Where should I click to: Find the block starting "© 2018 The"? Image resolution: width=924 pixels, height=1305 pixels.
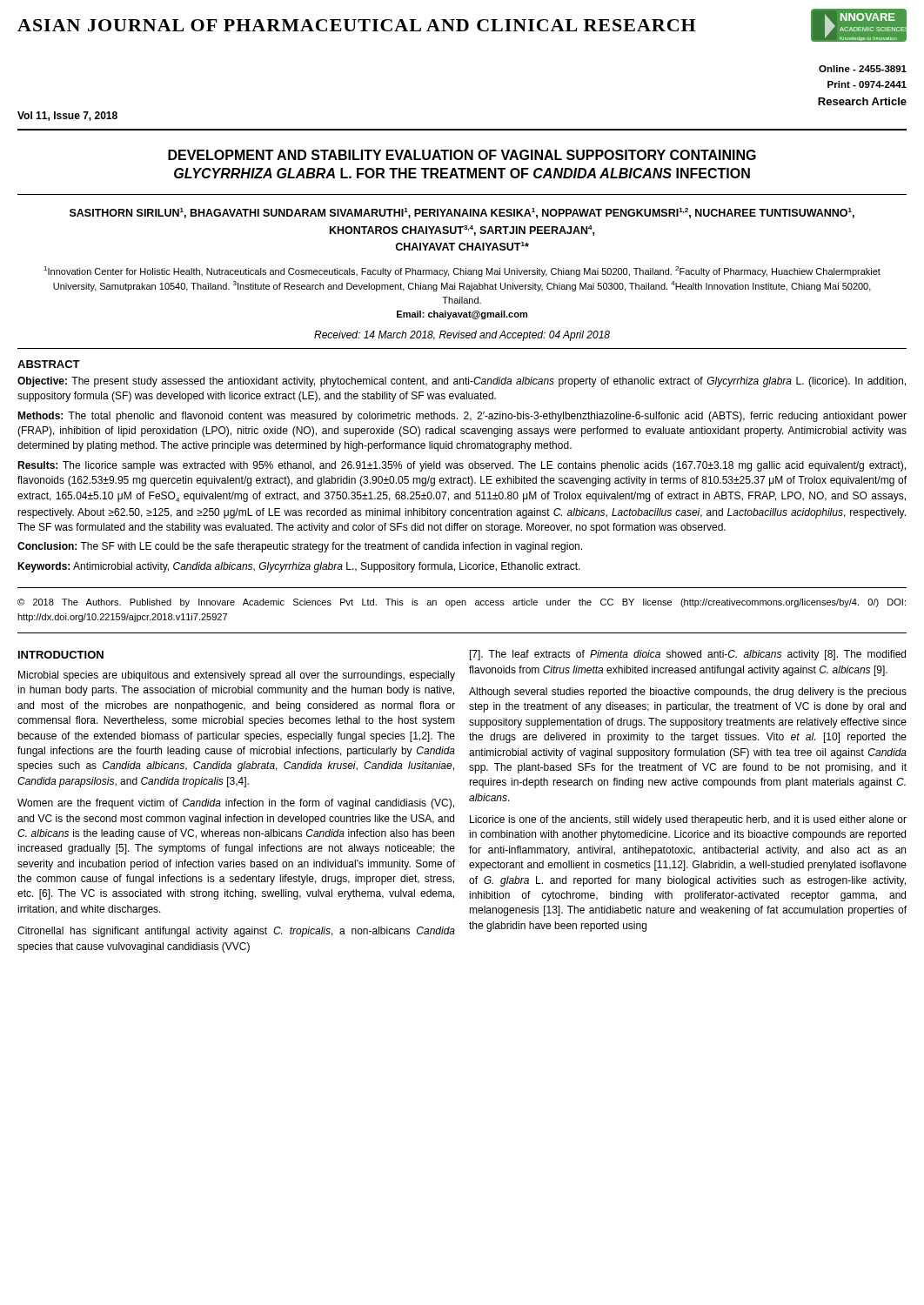[462, 609]
